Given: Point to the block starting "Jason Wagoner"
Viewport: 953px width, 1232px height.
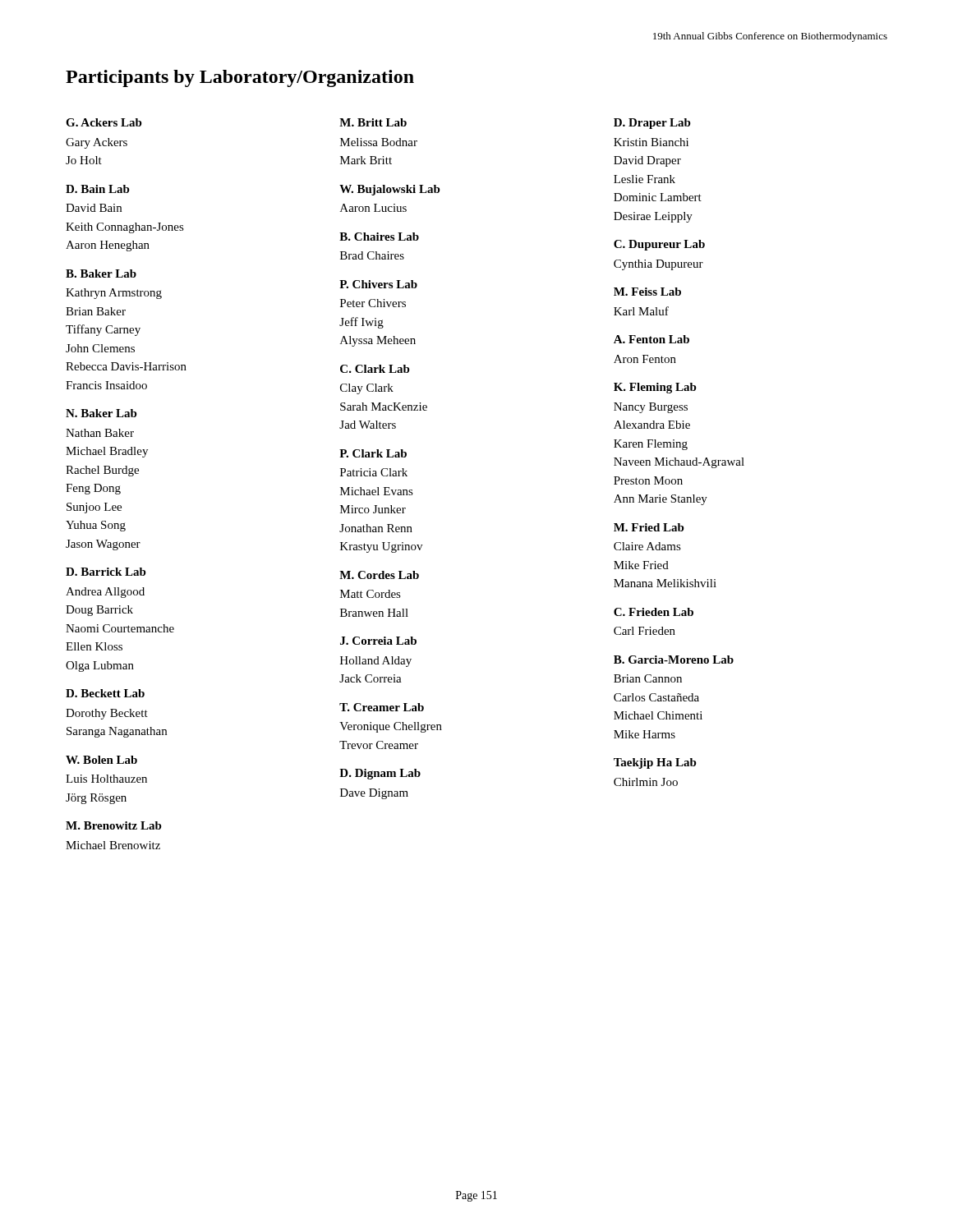Looking at the screenshot, I should (103, 543).
